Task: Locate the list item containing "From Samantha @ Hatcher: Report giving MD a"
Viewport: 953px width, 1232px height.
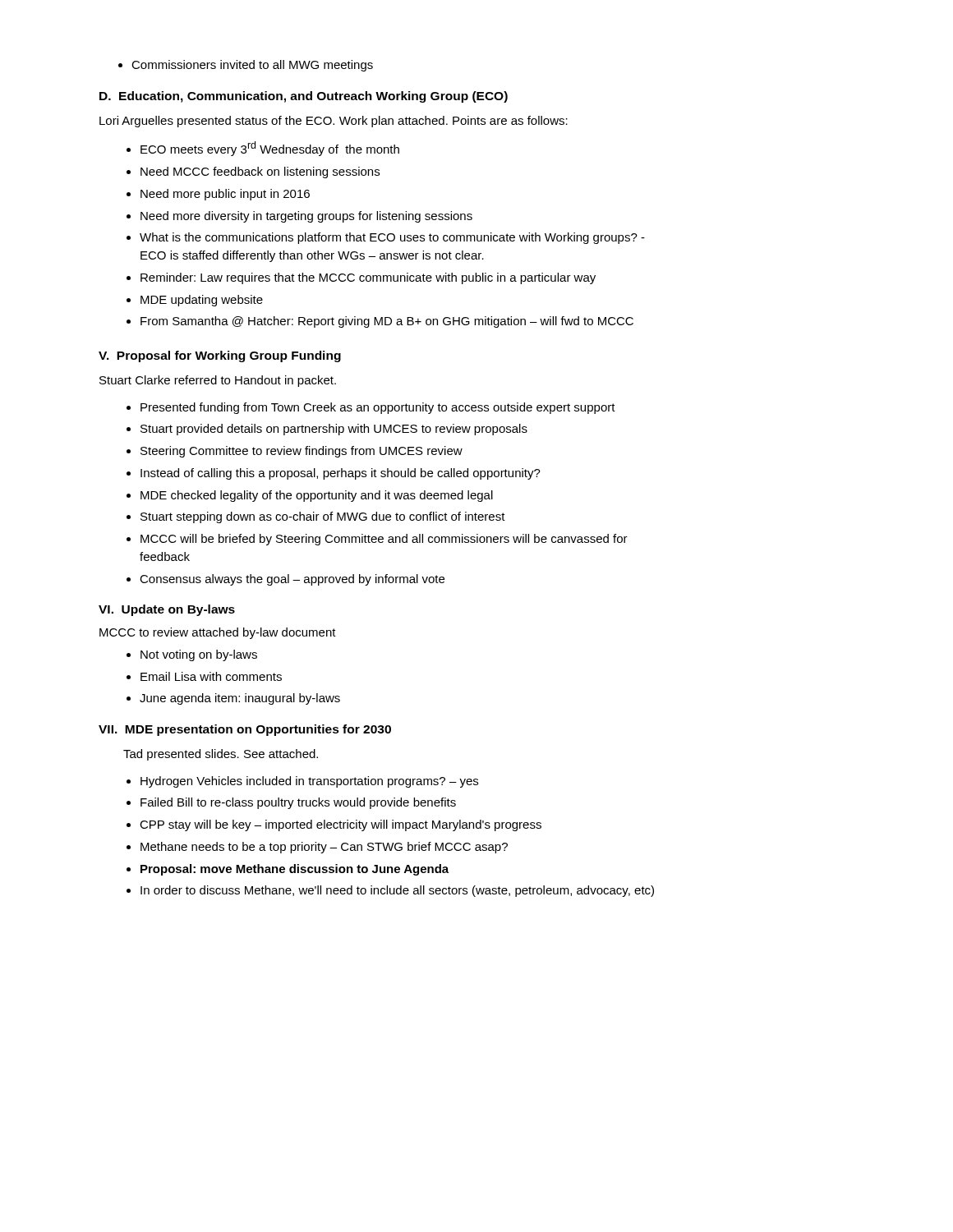Action: pos(476,321)
